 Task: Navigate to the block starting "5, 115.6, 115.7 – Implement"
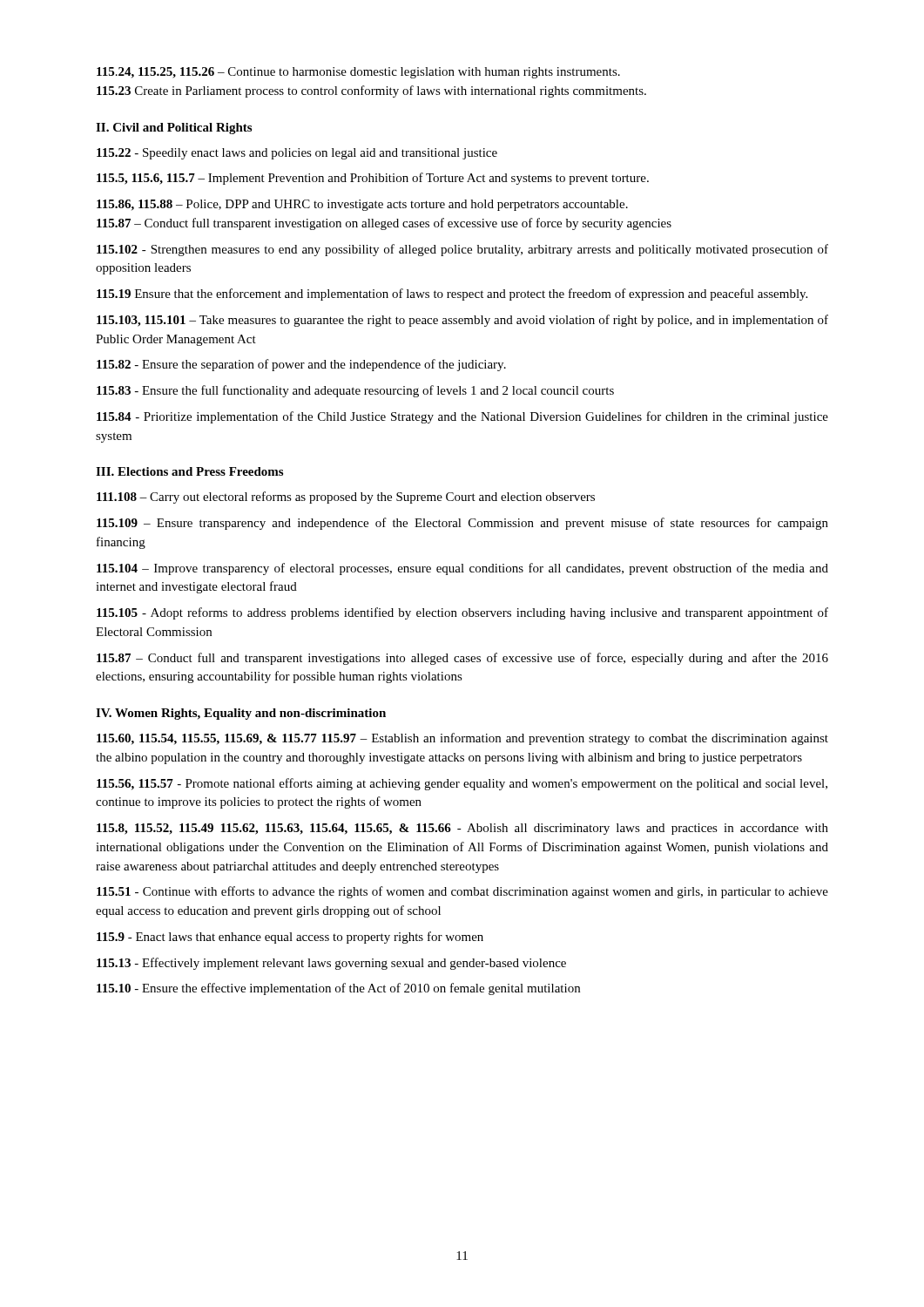[373, 178]
